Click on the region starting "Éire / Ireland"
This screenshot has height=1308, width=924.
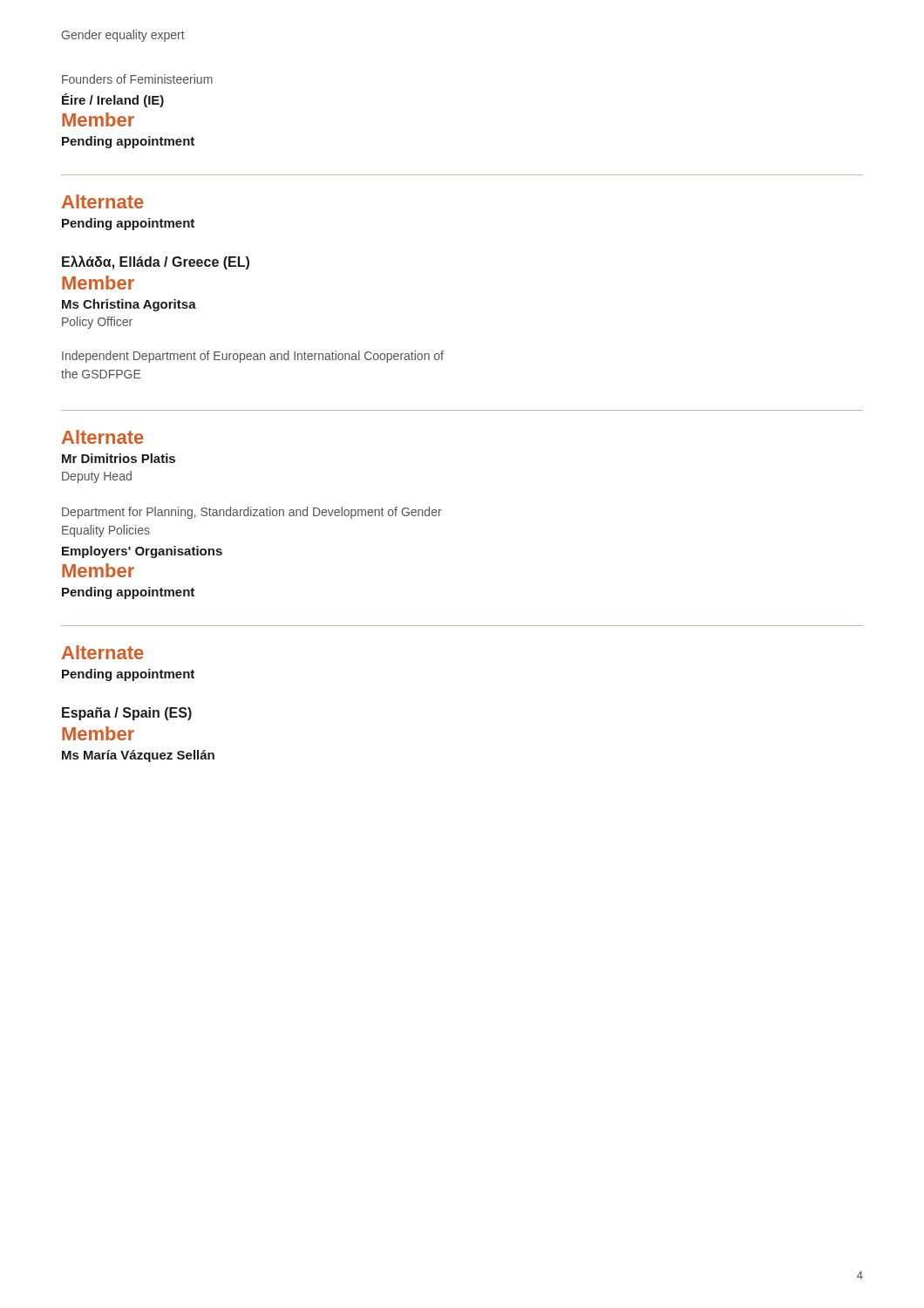tap(113, 100)
